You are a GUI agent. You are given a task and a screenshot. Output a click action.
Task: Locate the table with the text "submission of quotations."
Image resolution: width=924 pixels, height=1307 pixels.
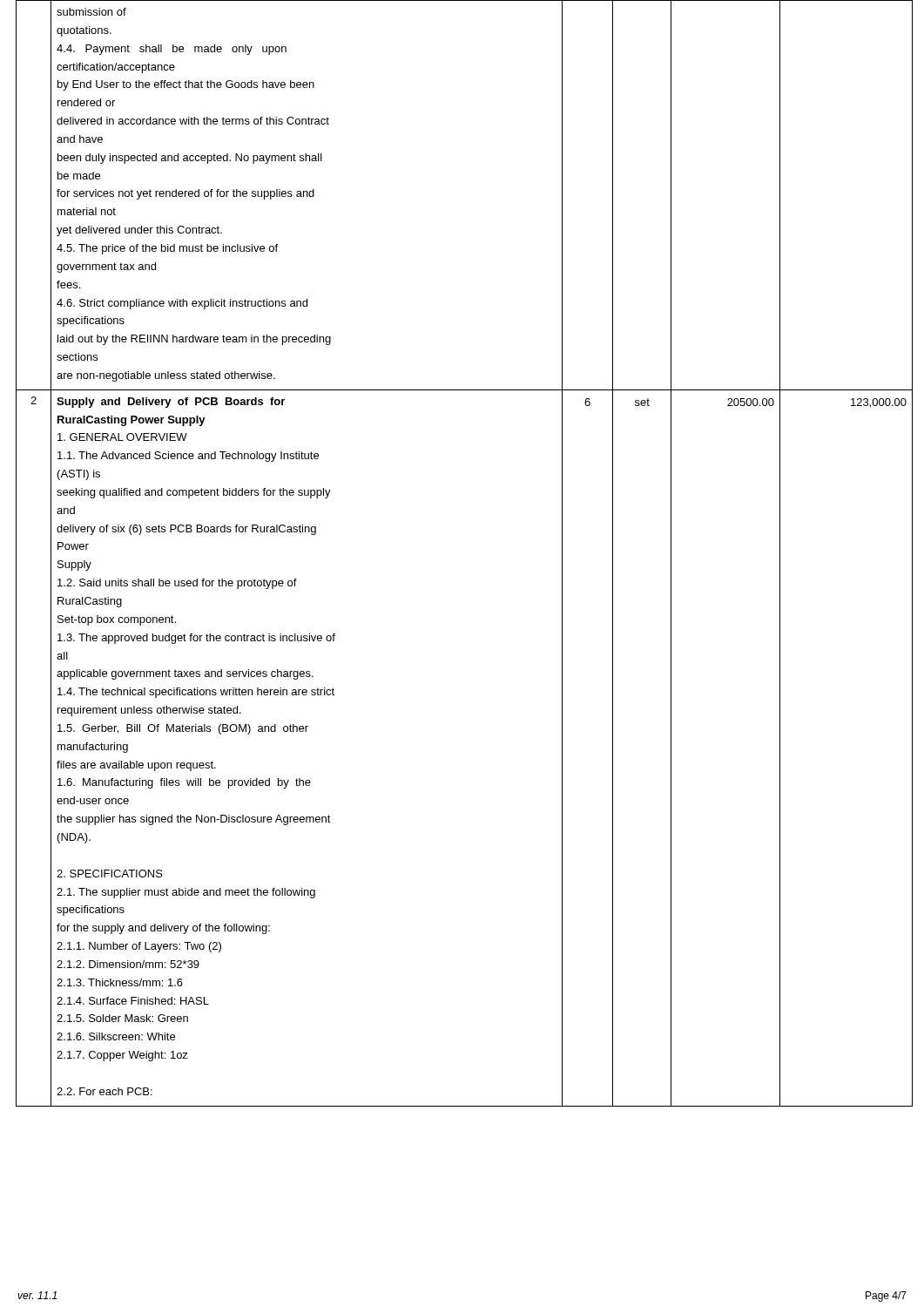[x=464, y=553]
